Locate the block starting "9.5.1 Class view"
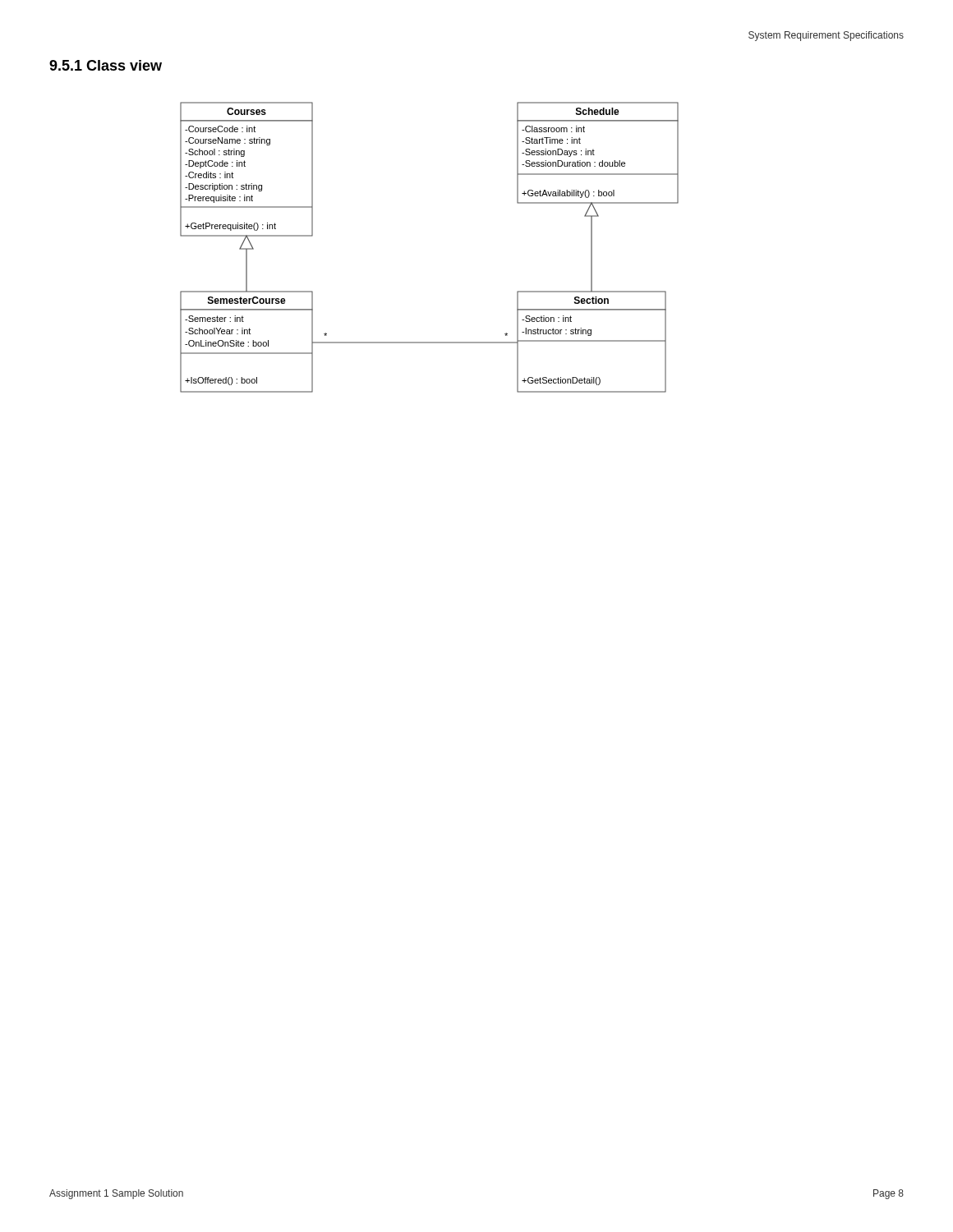 (106, 66)
